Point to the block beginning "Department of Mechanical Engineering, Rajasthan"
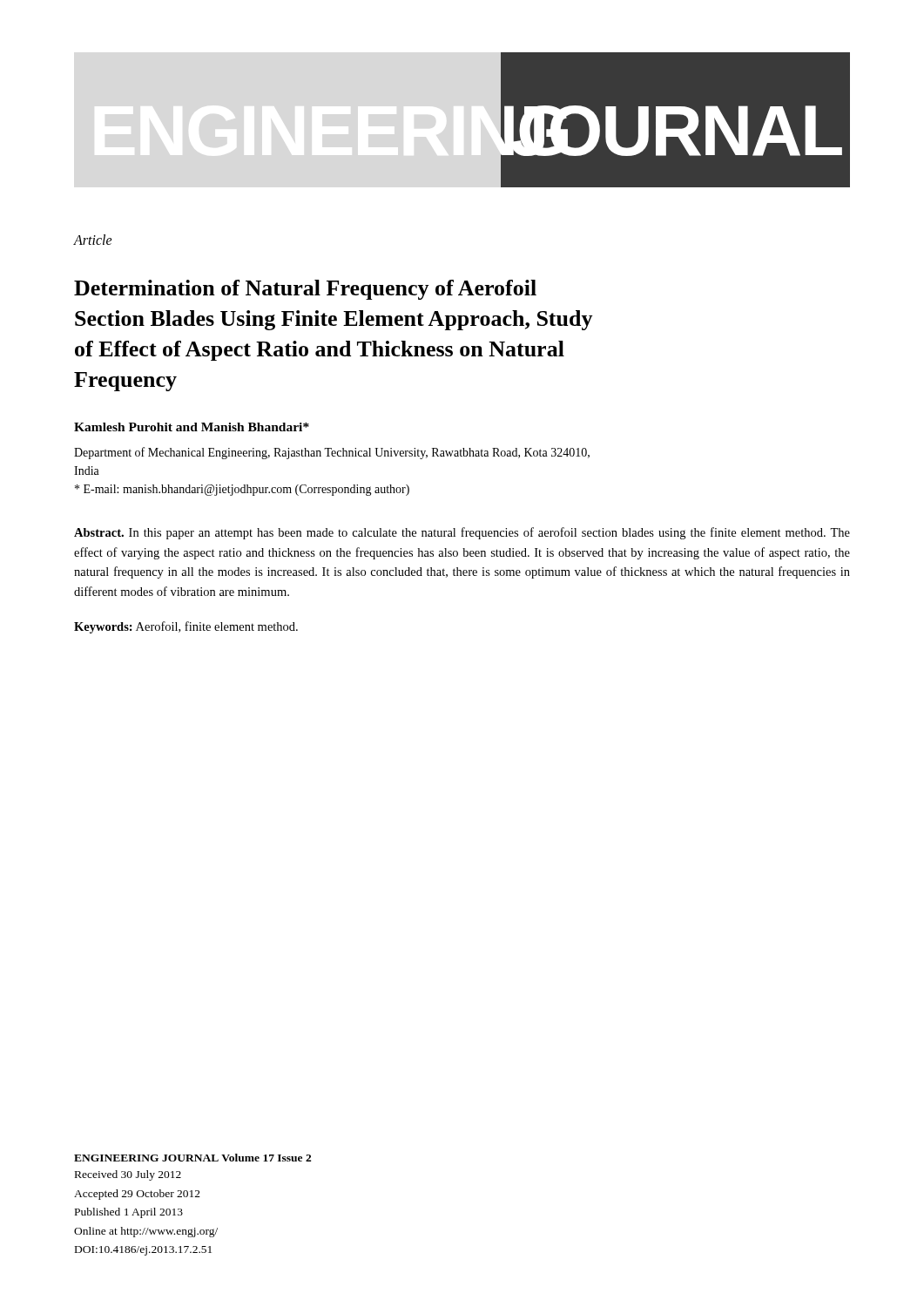The width and height of the screenshot is (924, 1307). [x=332, y=453]
